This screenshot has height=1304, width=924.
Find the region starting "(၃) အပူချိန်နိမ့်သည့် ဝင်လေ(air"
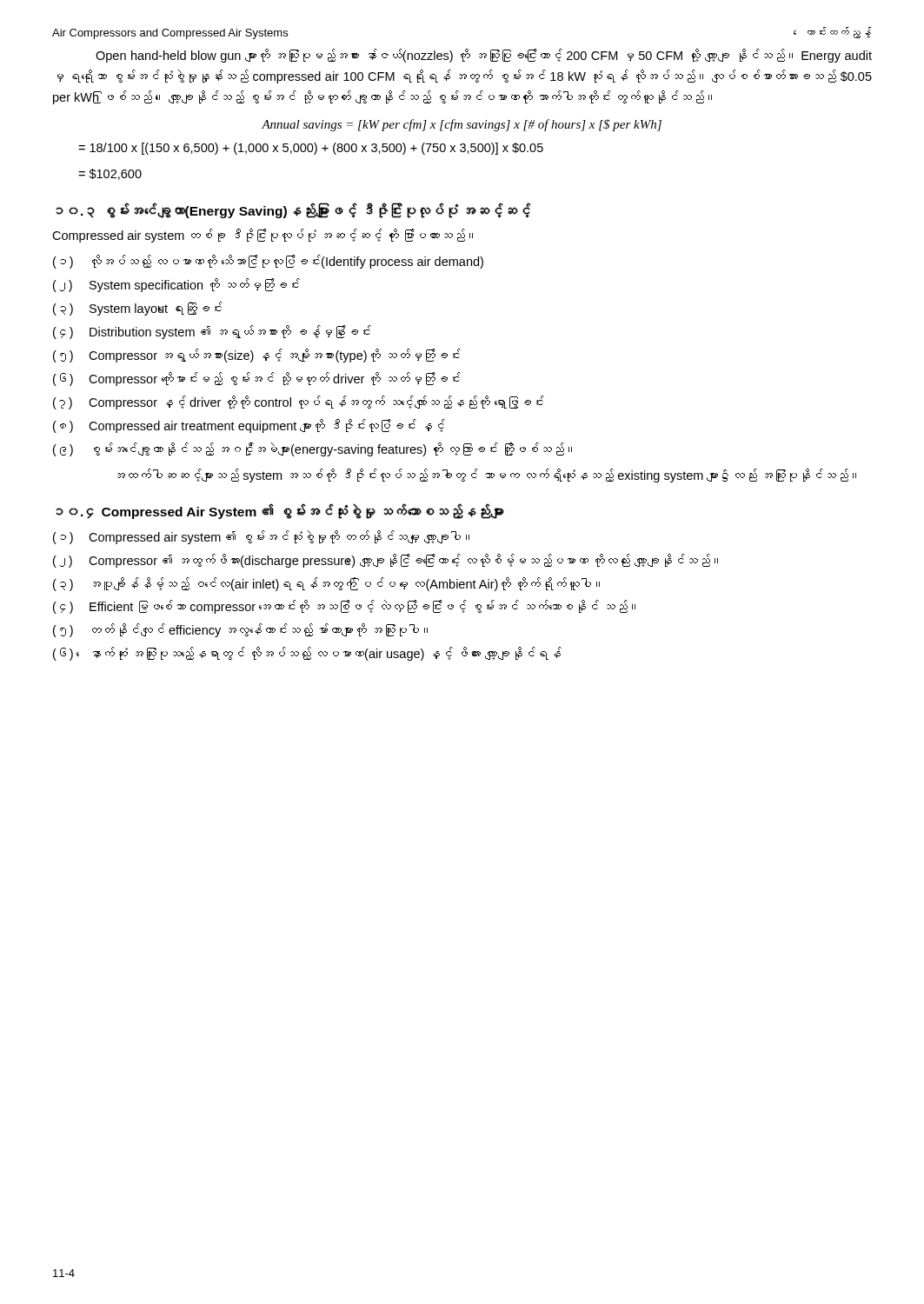pyautogui.click(x=462, y=585)
